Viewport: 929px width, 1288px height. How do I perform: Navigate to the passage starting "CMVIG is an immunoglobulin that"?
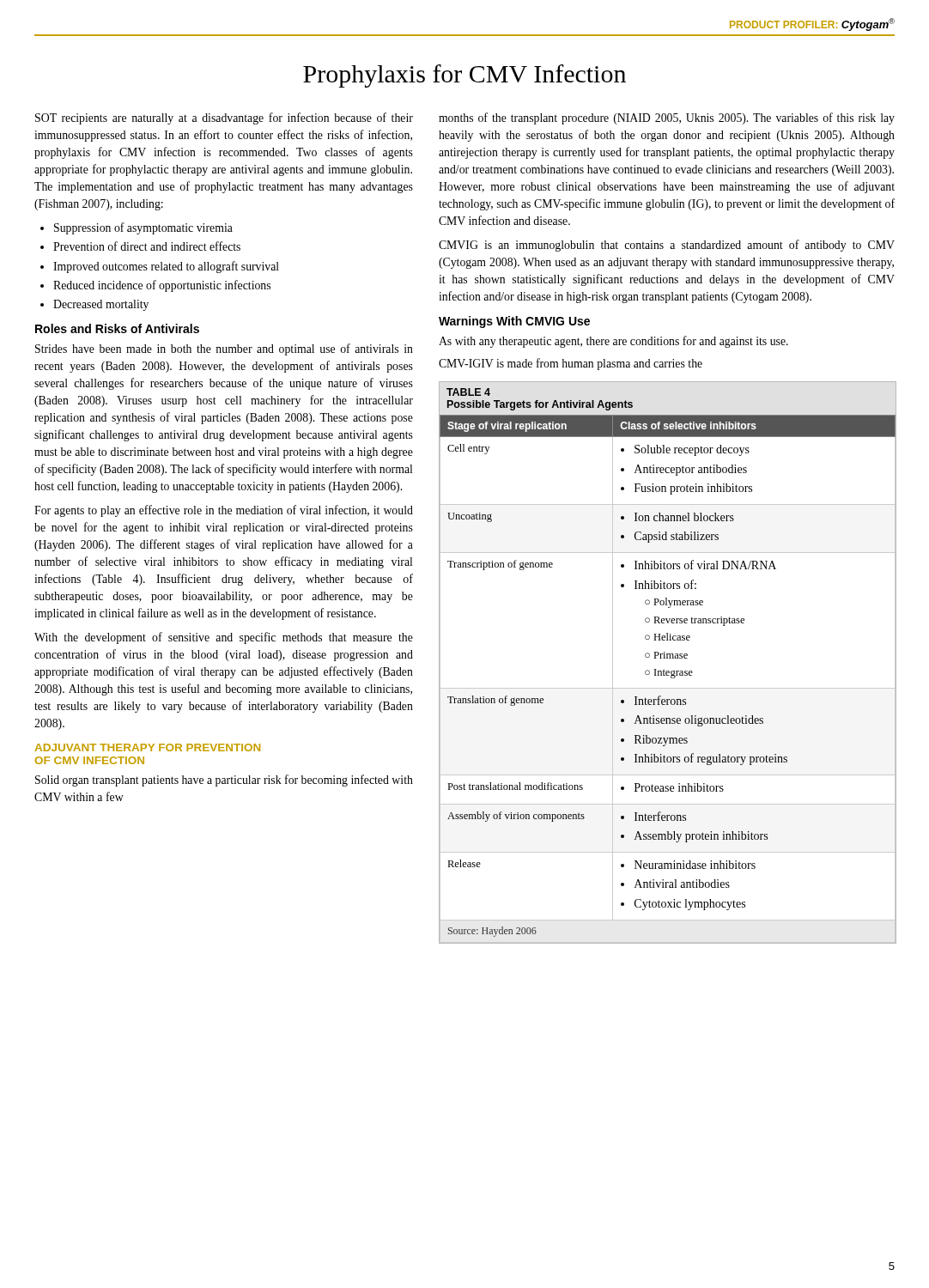click(x=667, y=271)
